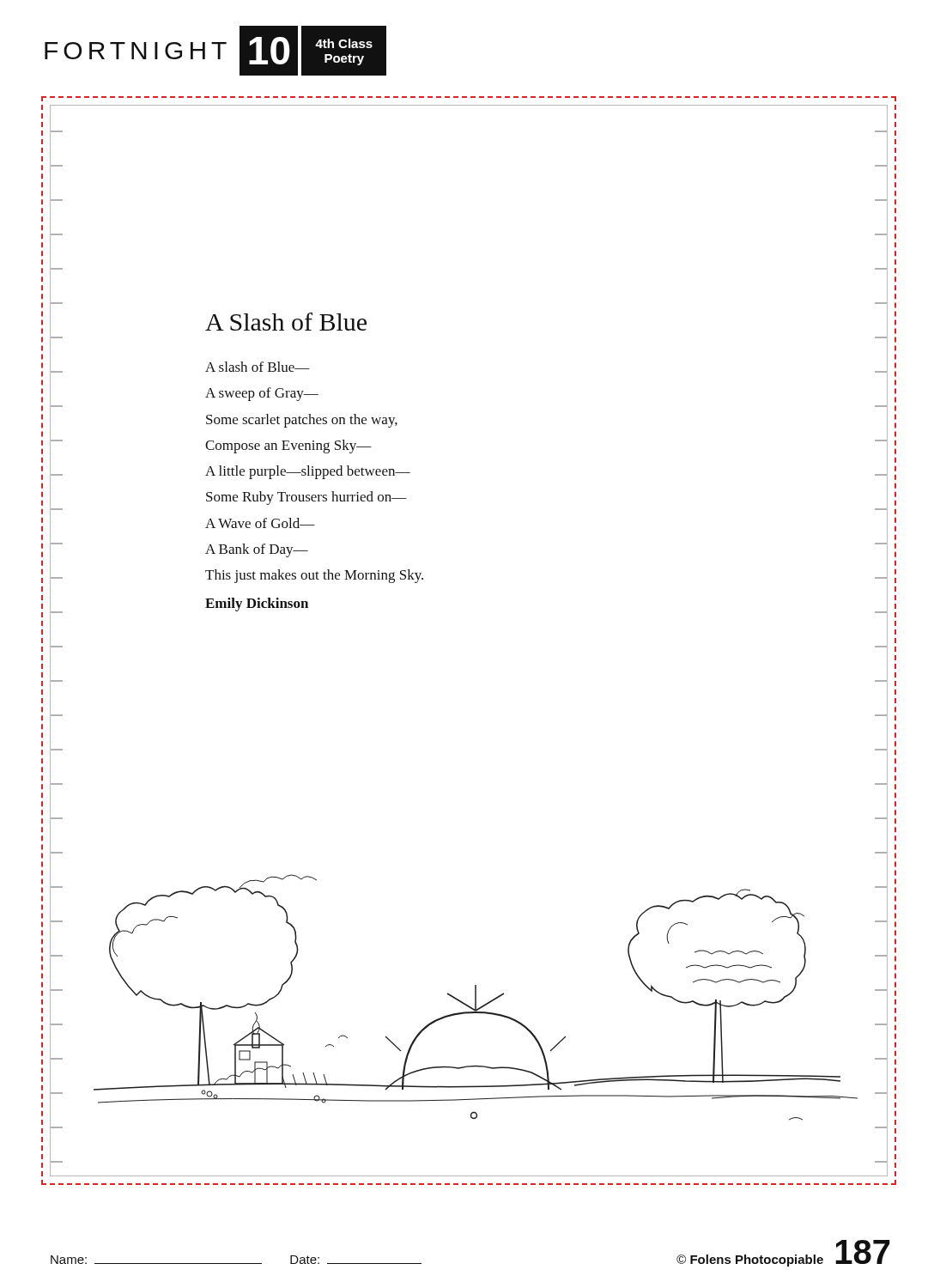940x1288 pixels.
Task: Navigate to the text block starting "Emily Dickinson"
Action: pyautogui.click(x=257, y=603)
